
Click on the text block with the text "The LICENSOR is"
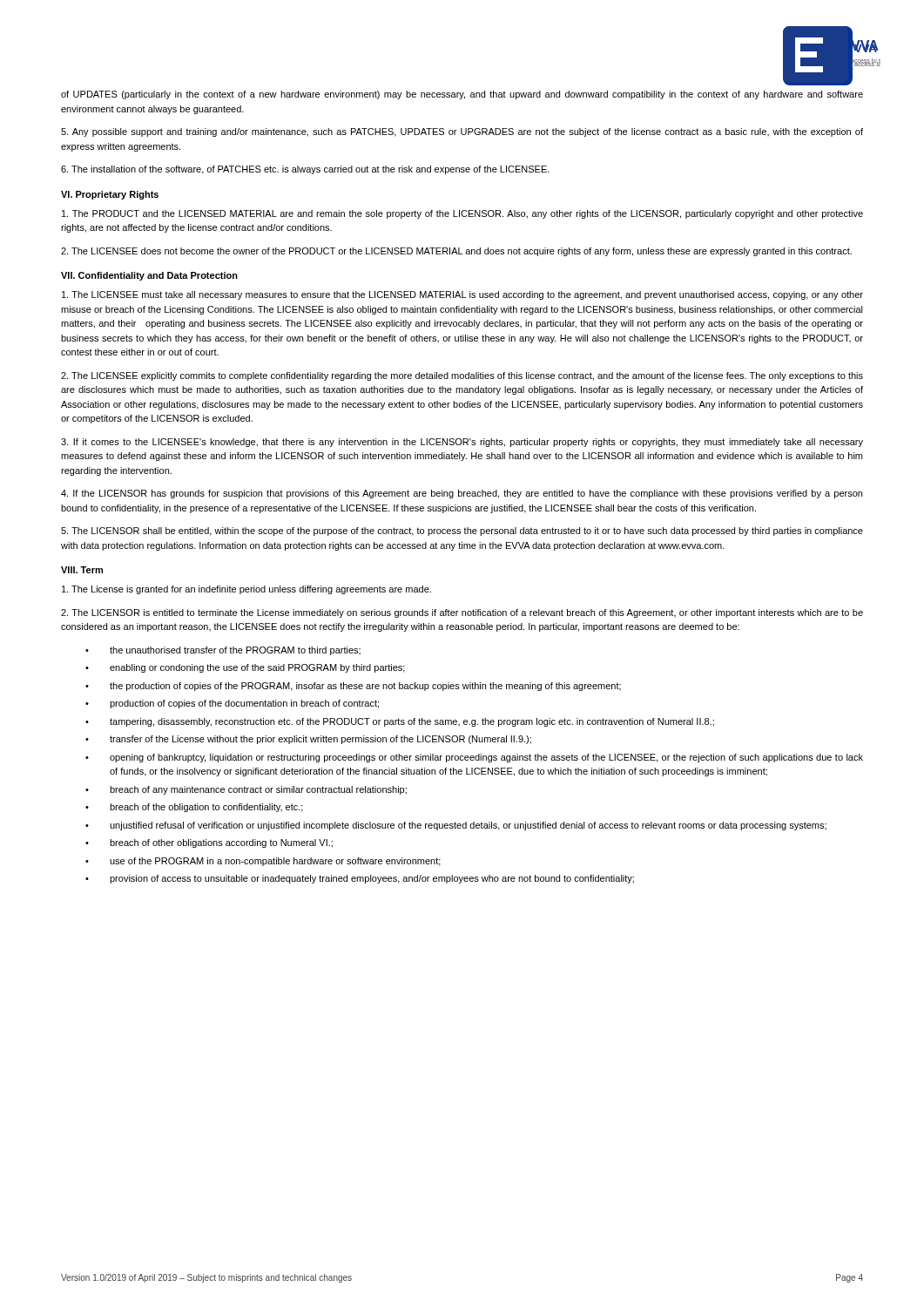(462, 619)
